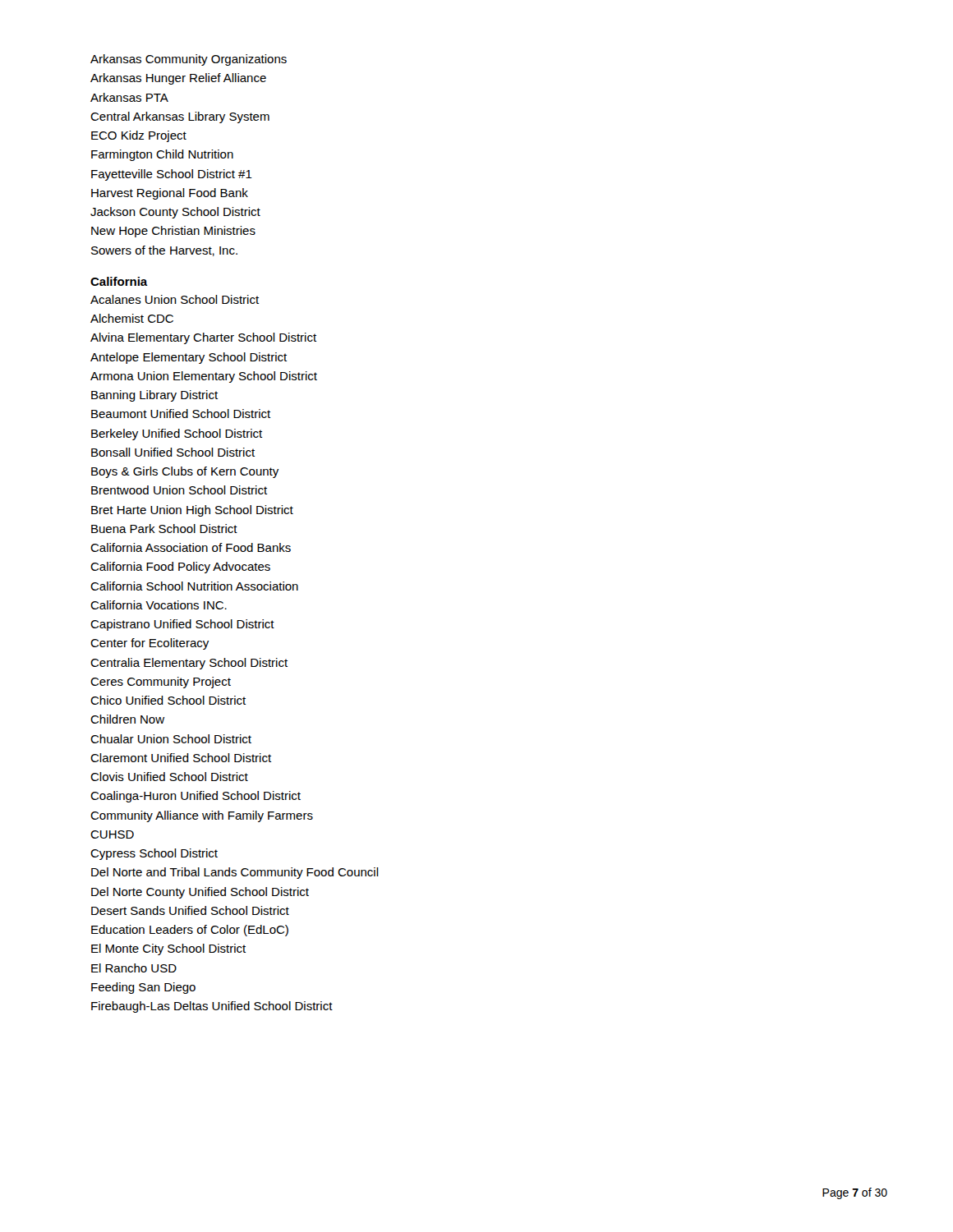The image size is (953, 1232).
Task: Find the list item containing "Jackson County School"
Action: point(175,211)
